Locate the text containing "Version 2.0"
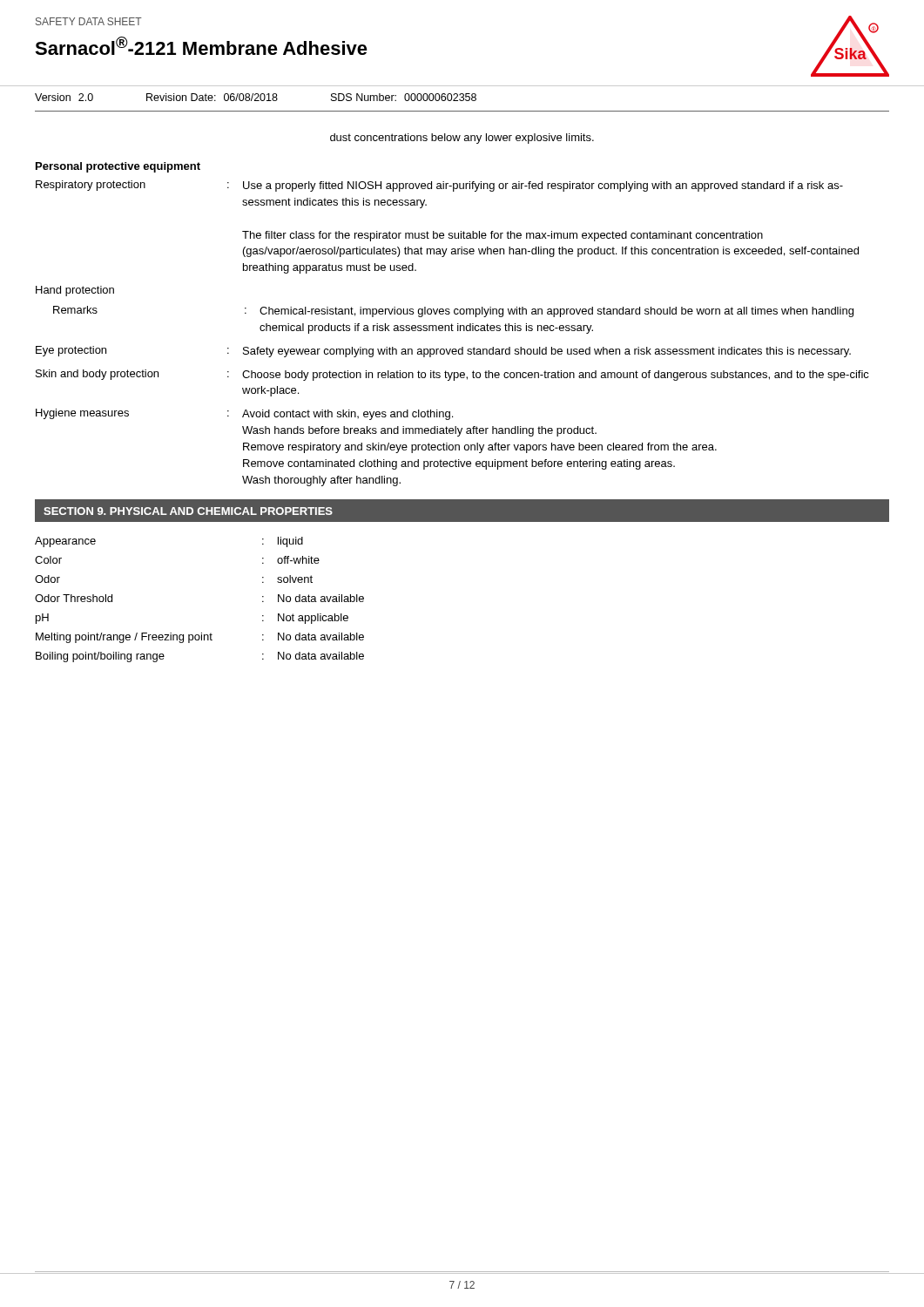Viewport: 924px width, 1307px height. [64, 98]
